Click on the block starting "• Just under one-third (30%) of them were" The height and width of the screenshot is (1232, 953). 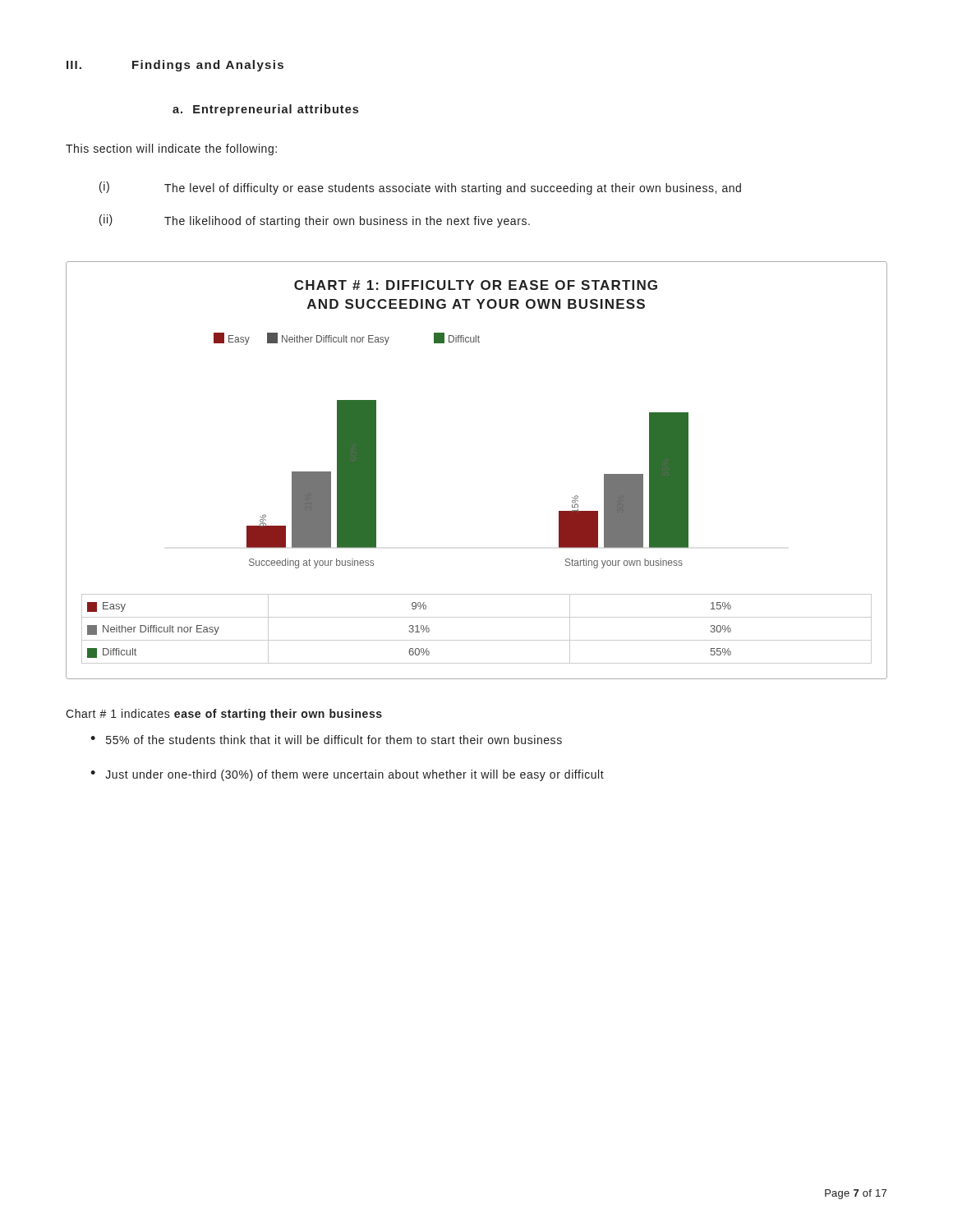(x=347, y=775)
